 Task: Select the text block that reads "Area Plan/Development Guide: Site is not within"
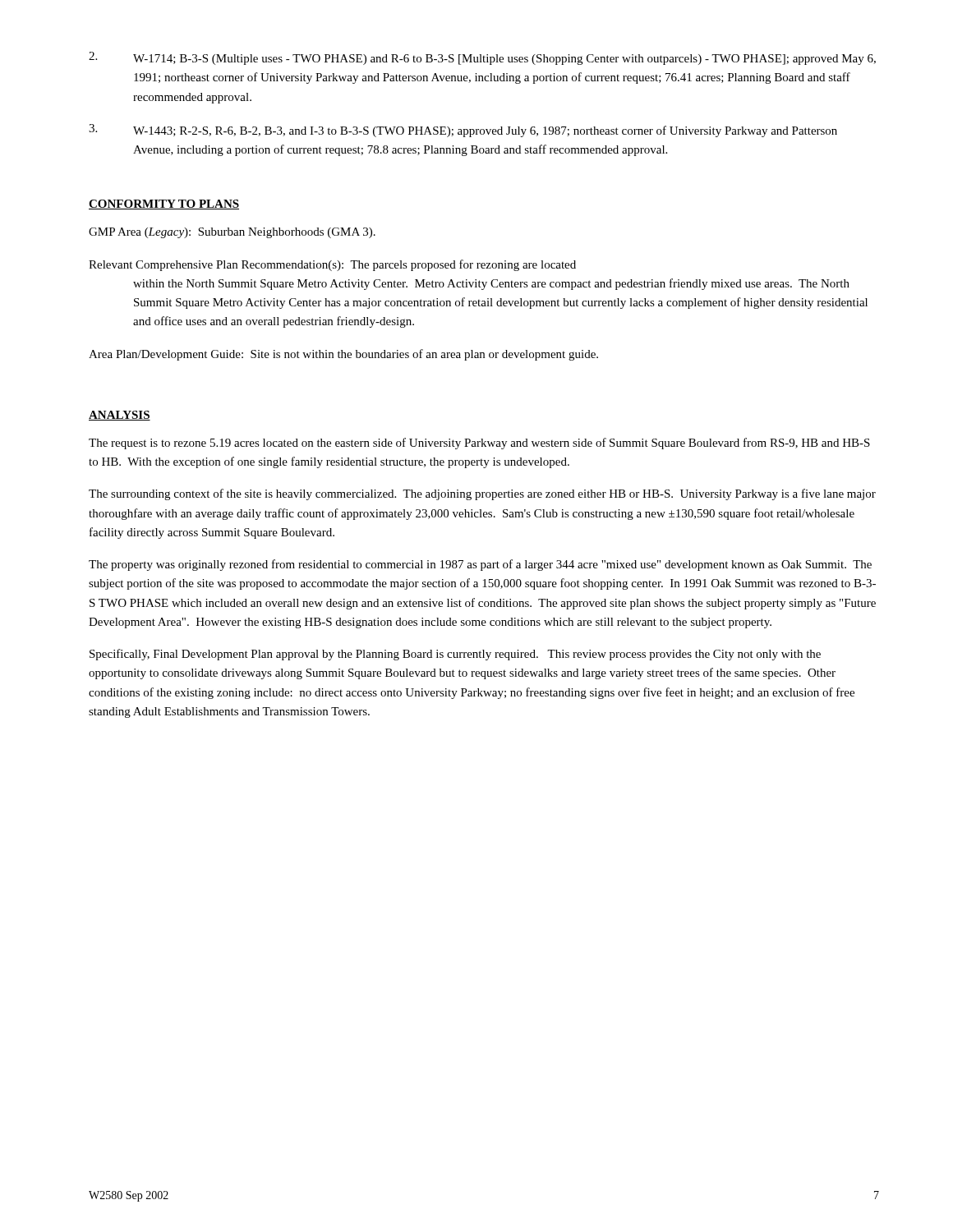344,354
